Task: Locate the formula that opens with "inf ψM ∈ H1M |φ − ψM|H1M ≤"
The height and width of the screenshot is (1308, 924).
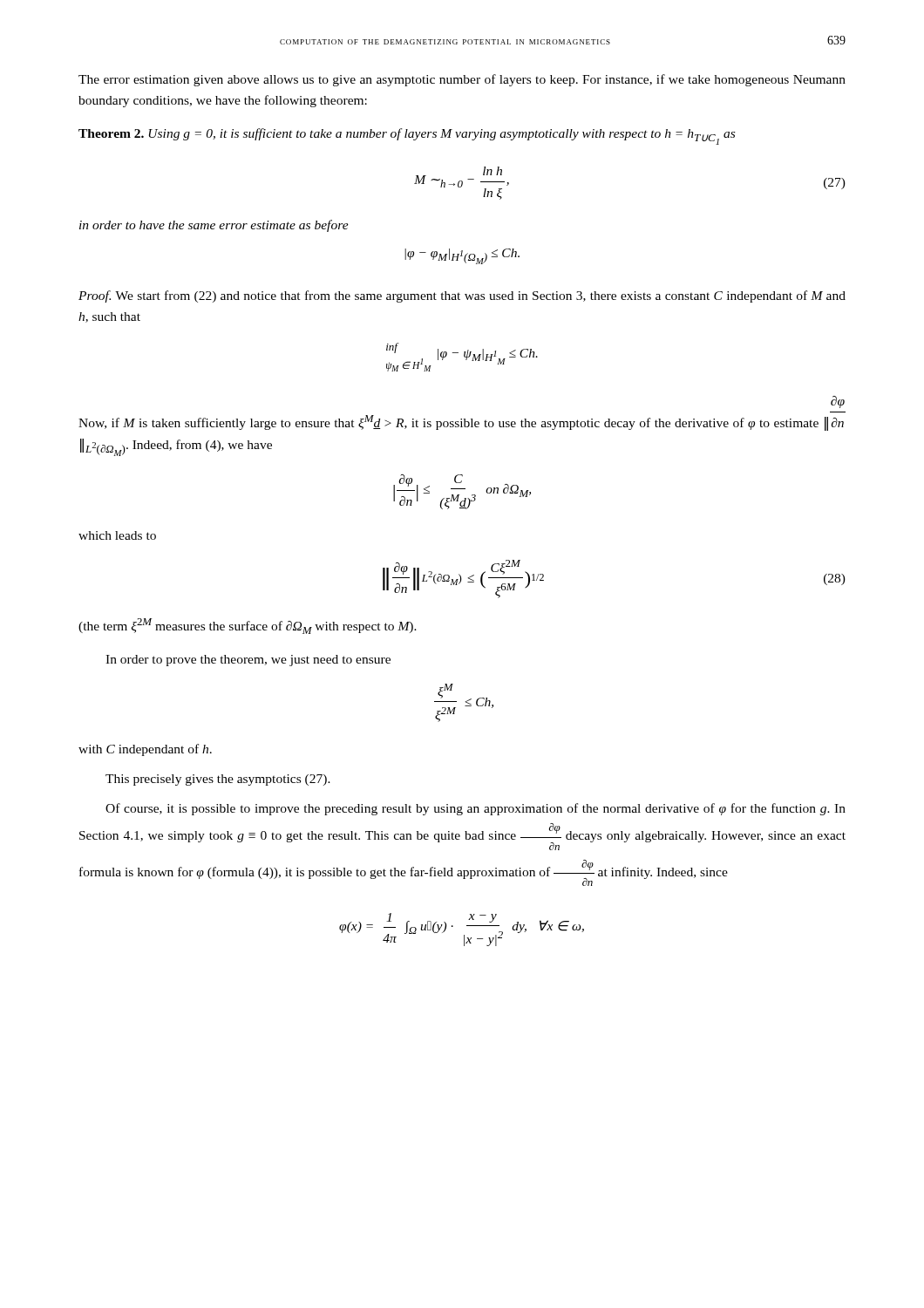Action: 462,355
